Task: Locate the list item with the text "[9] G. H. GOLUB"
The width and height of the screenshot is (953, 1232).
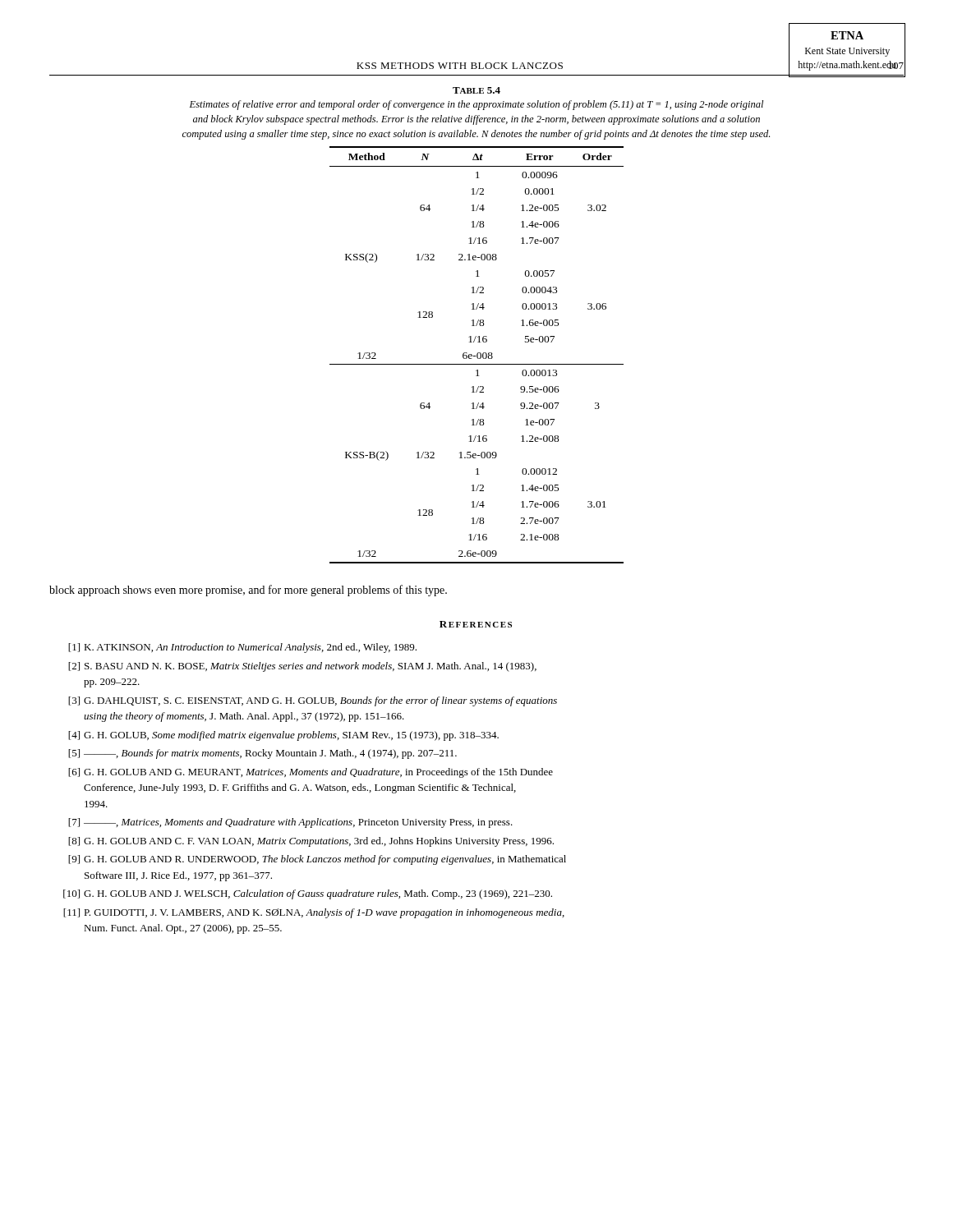Action: [x=308, y=867]
